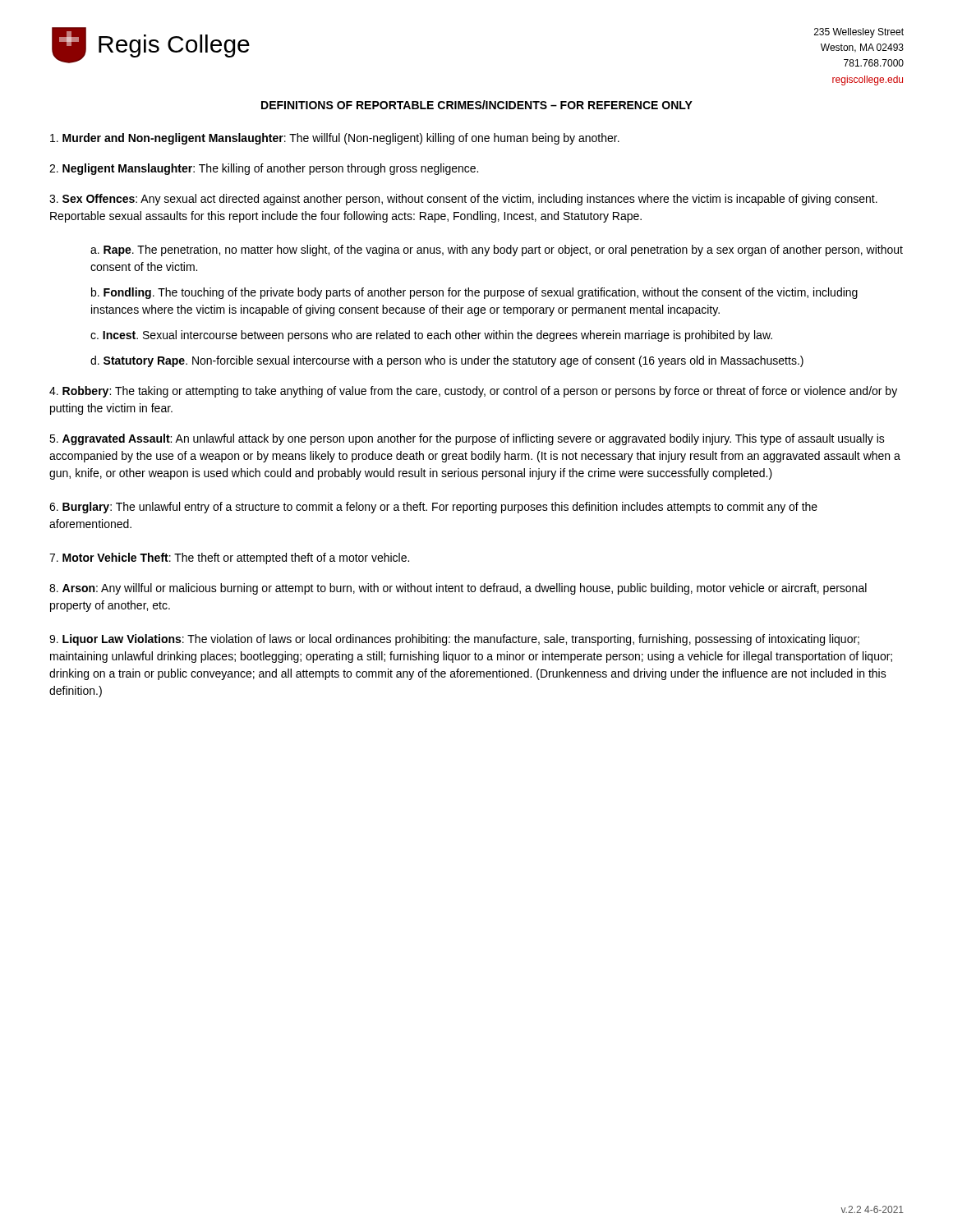Image resolution: width=953 pixels, height=1232 pixels.
Task: Point to the element starting "d. Statutory Rape. Non-forcible sexual intercourse with"
Action: pos(447,361)
